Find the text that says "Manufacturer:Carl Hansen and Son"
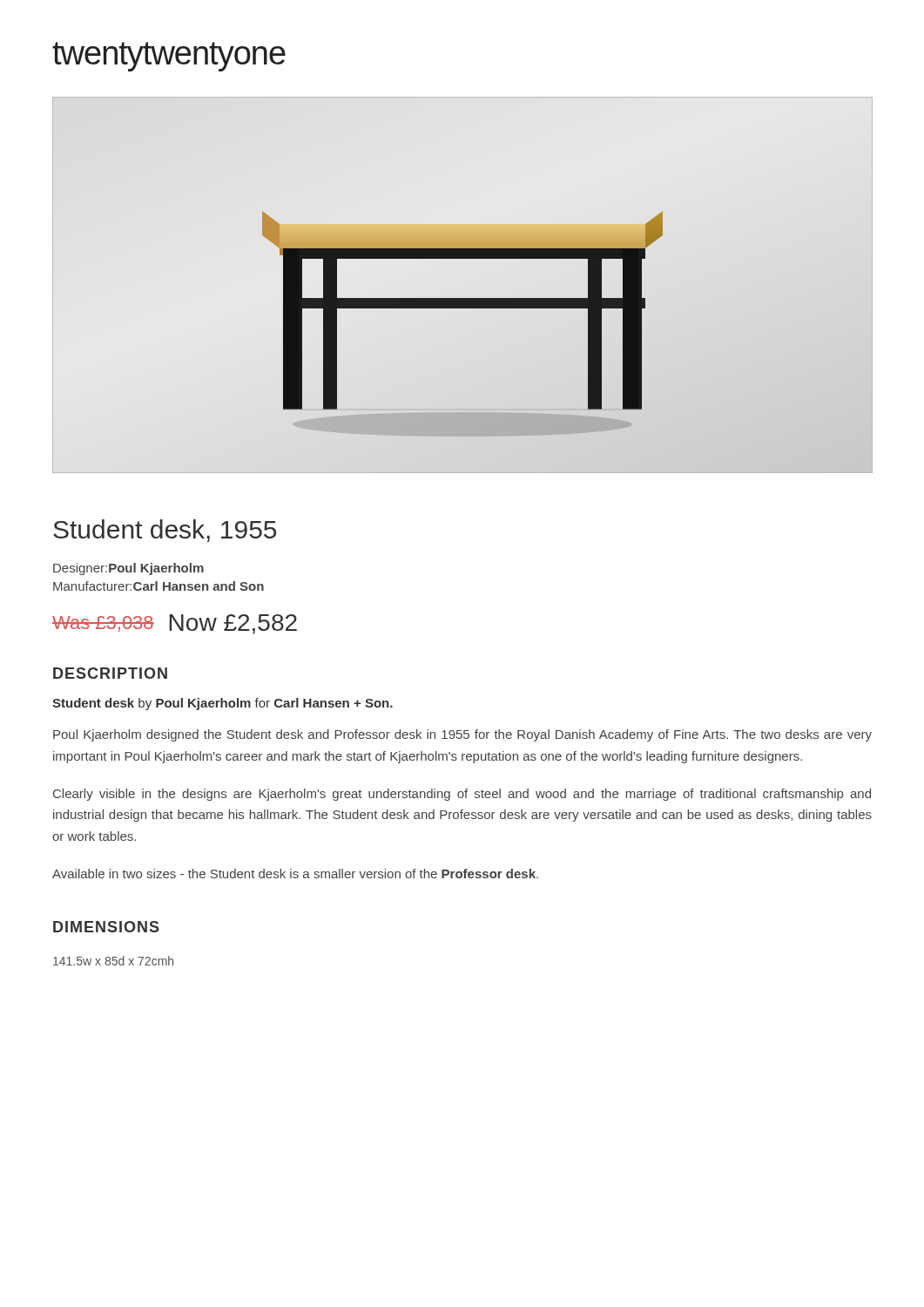Screen dimensions: 1307x924 (158, 586)
